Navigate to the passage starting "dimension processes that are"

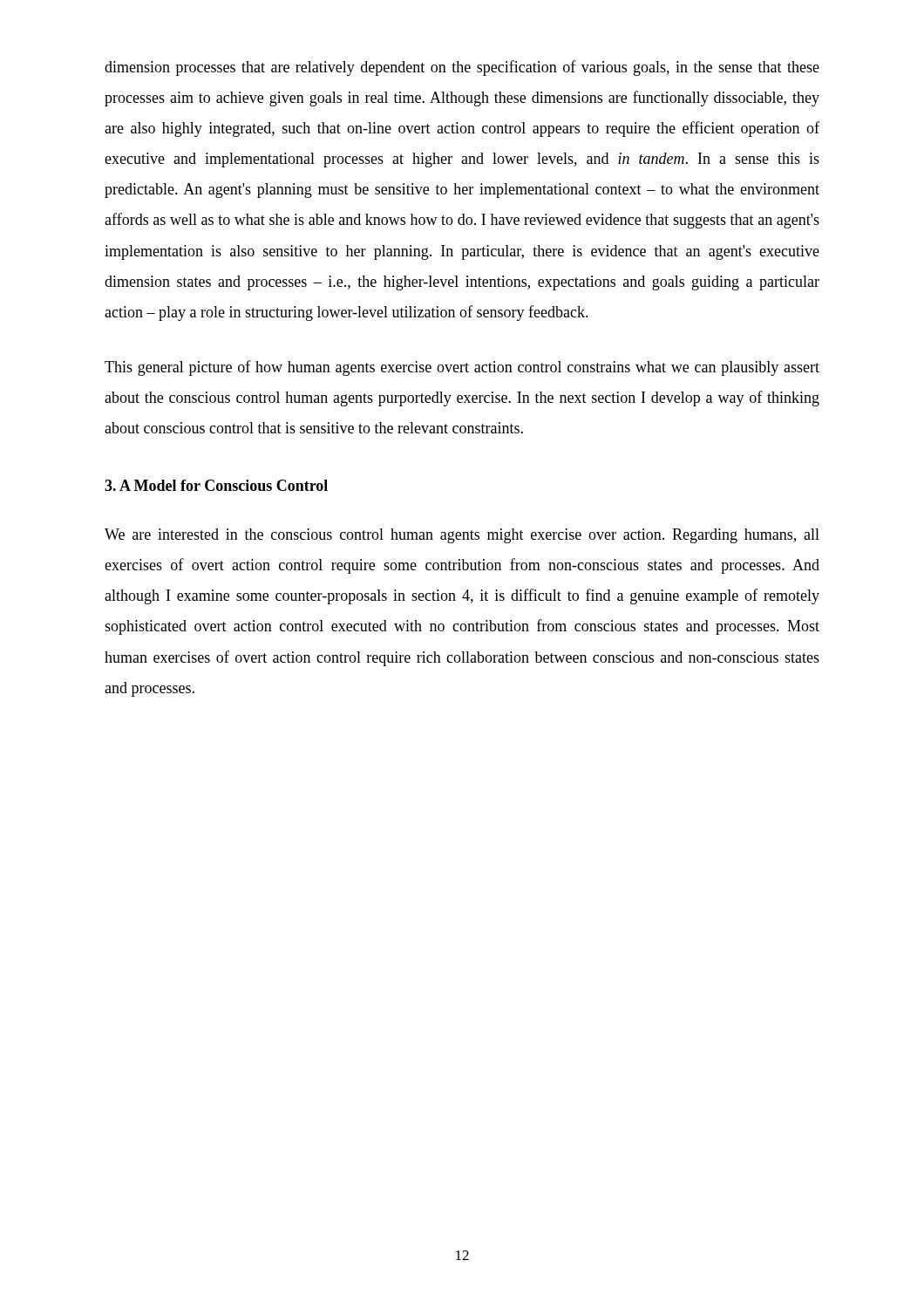pyautogui.click(x=462, y=190)
